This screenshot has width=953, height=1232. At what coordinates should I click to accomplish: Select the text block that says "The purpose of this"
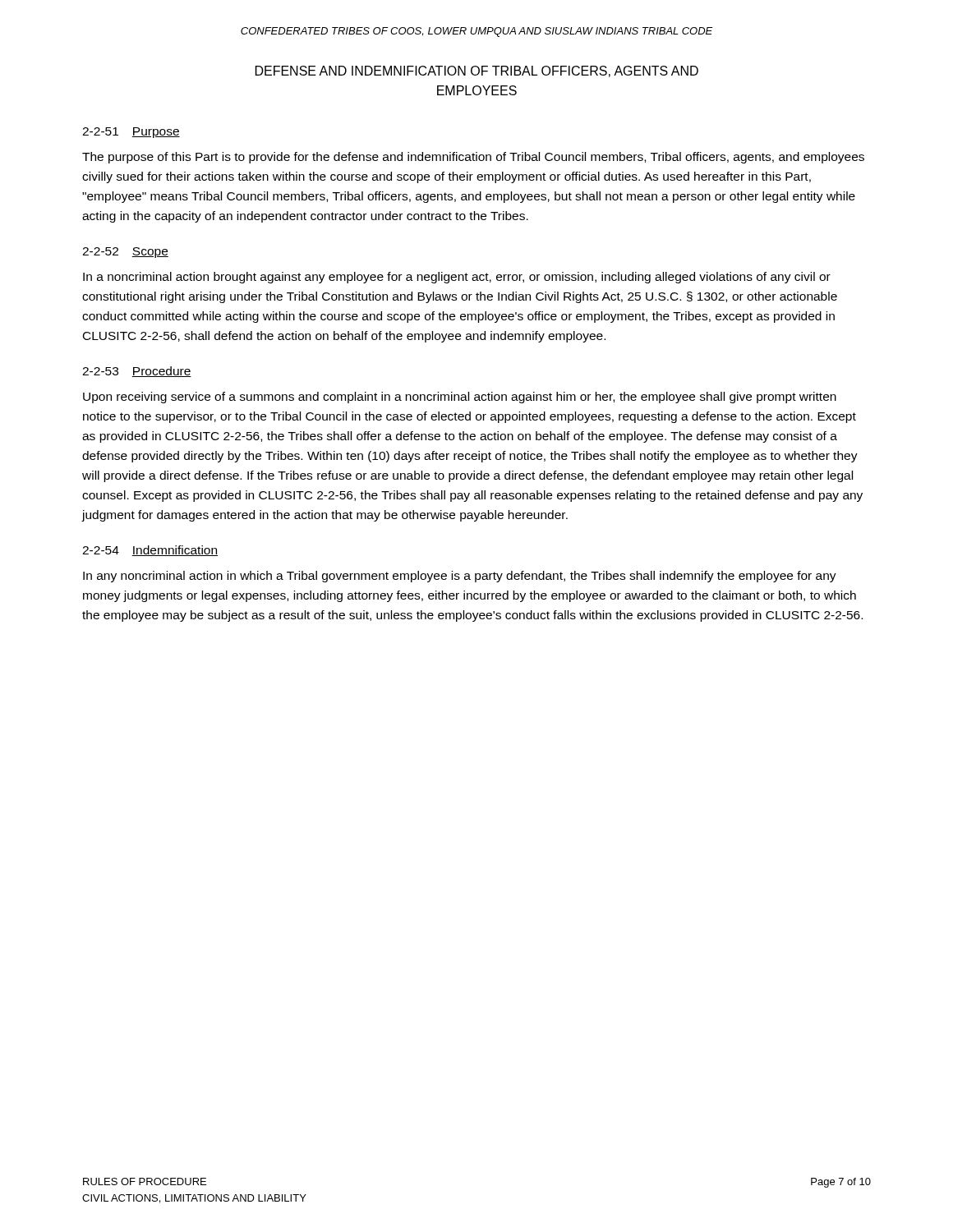click(x=473, y=186)
